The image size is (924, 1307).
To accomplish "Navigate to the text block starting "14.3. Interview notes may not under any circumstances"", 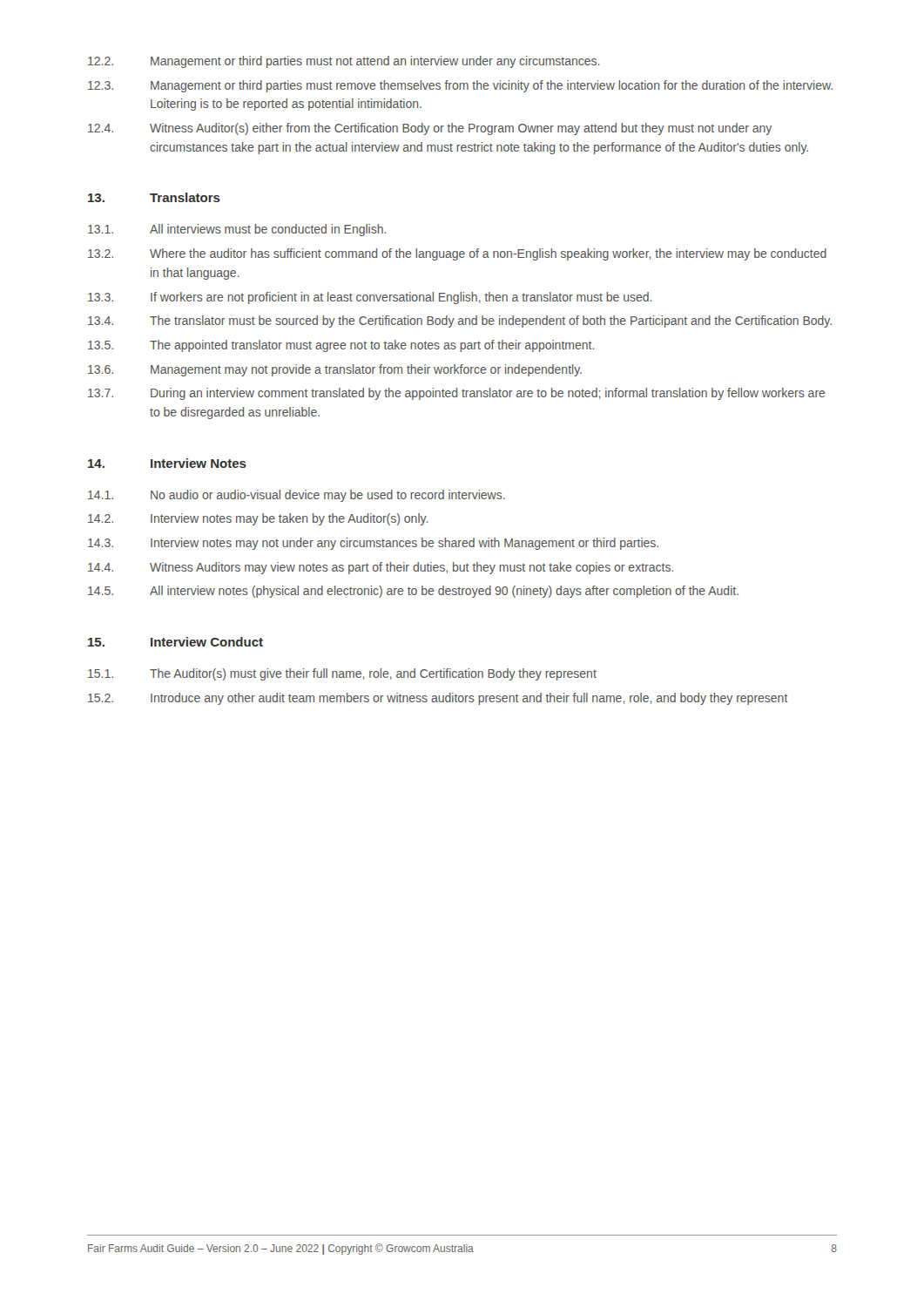I will (462, 544).
